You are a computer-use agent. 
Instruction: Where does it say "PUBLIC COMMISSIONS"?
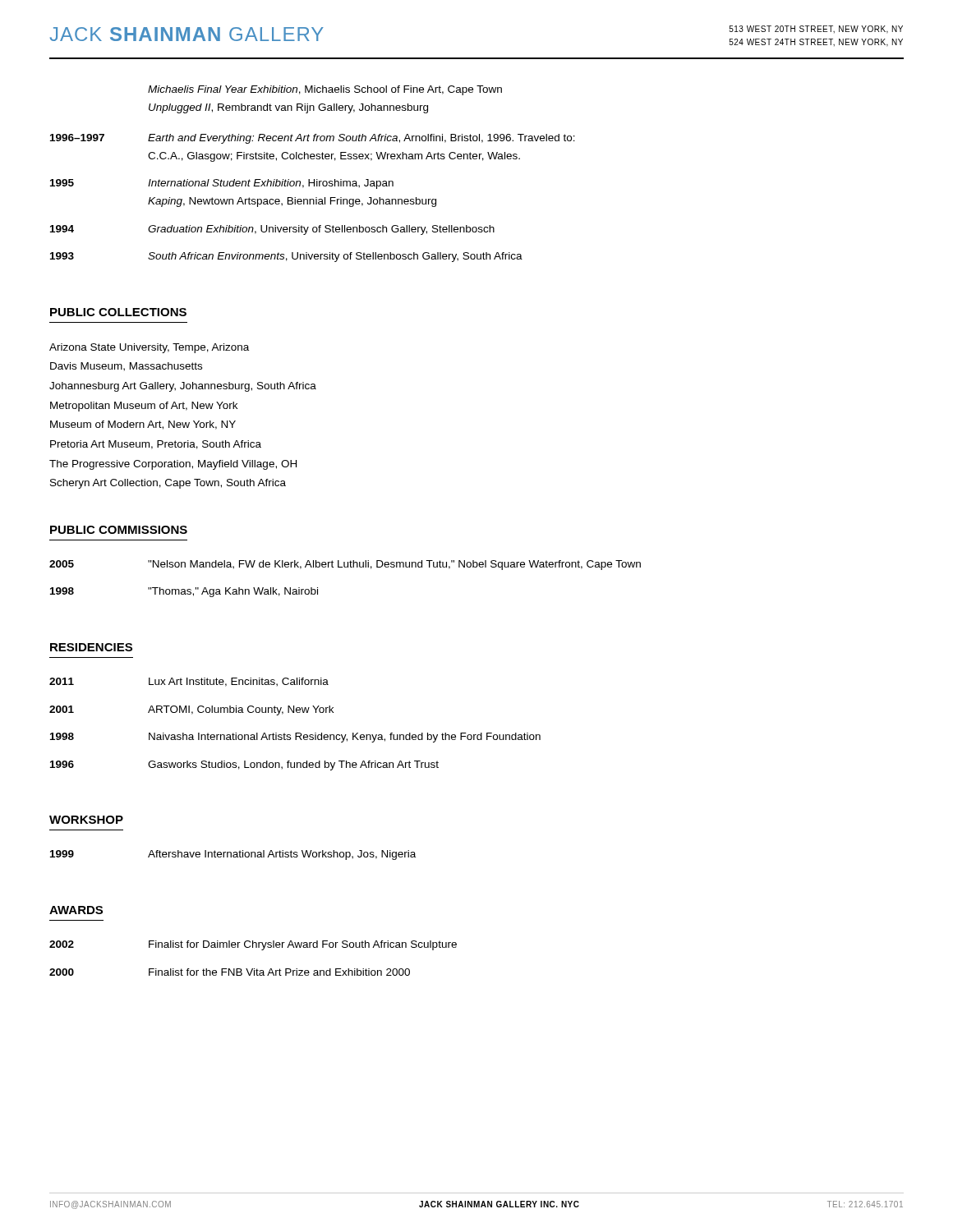click(118, 529)
